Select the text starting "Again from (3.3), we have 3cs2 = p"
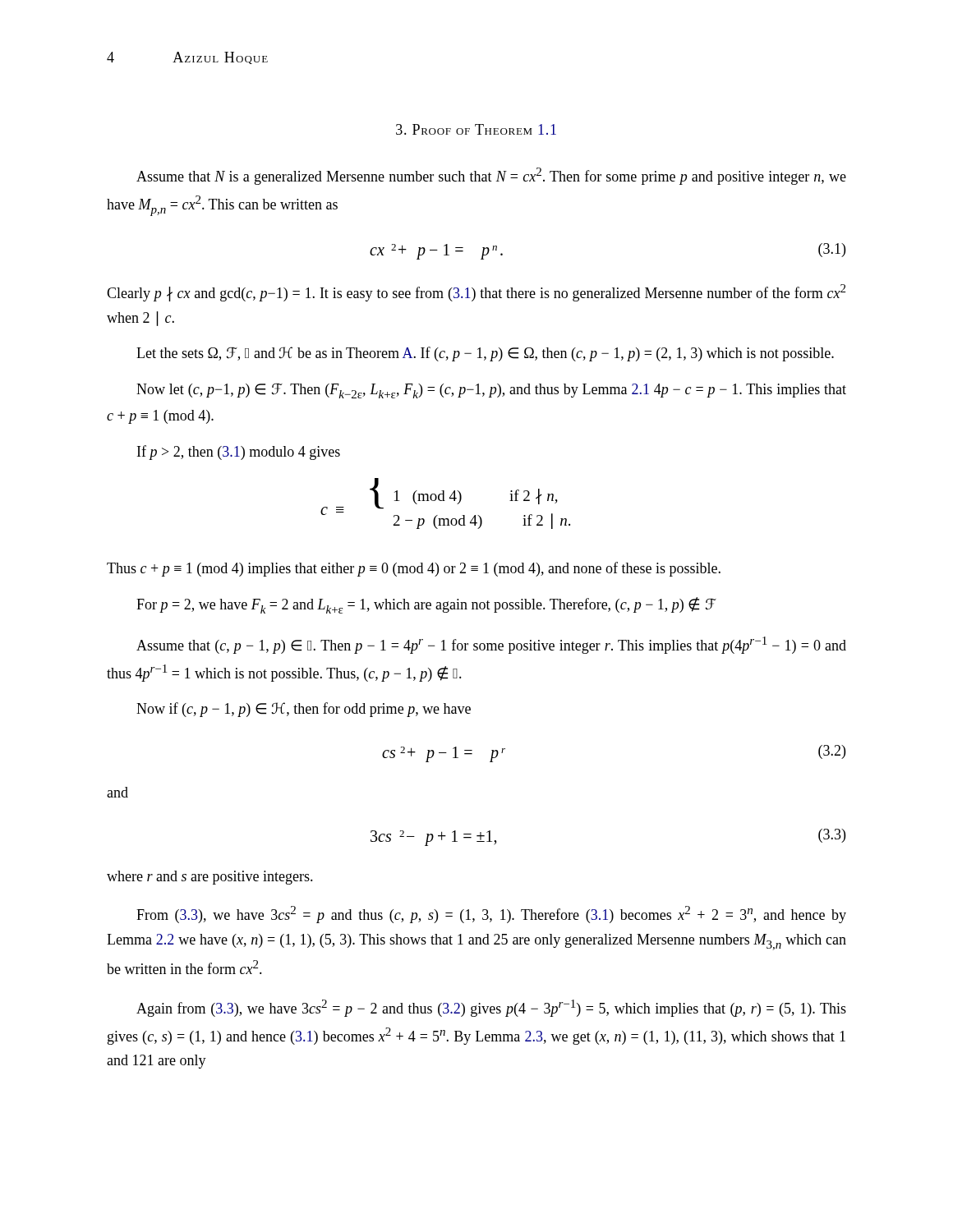The image size is (953, 1232). point(476,1033)
